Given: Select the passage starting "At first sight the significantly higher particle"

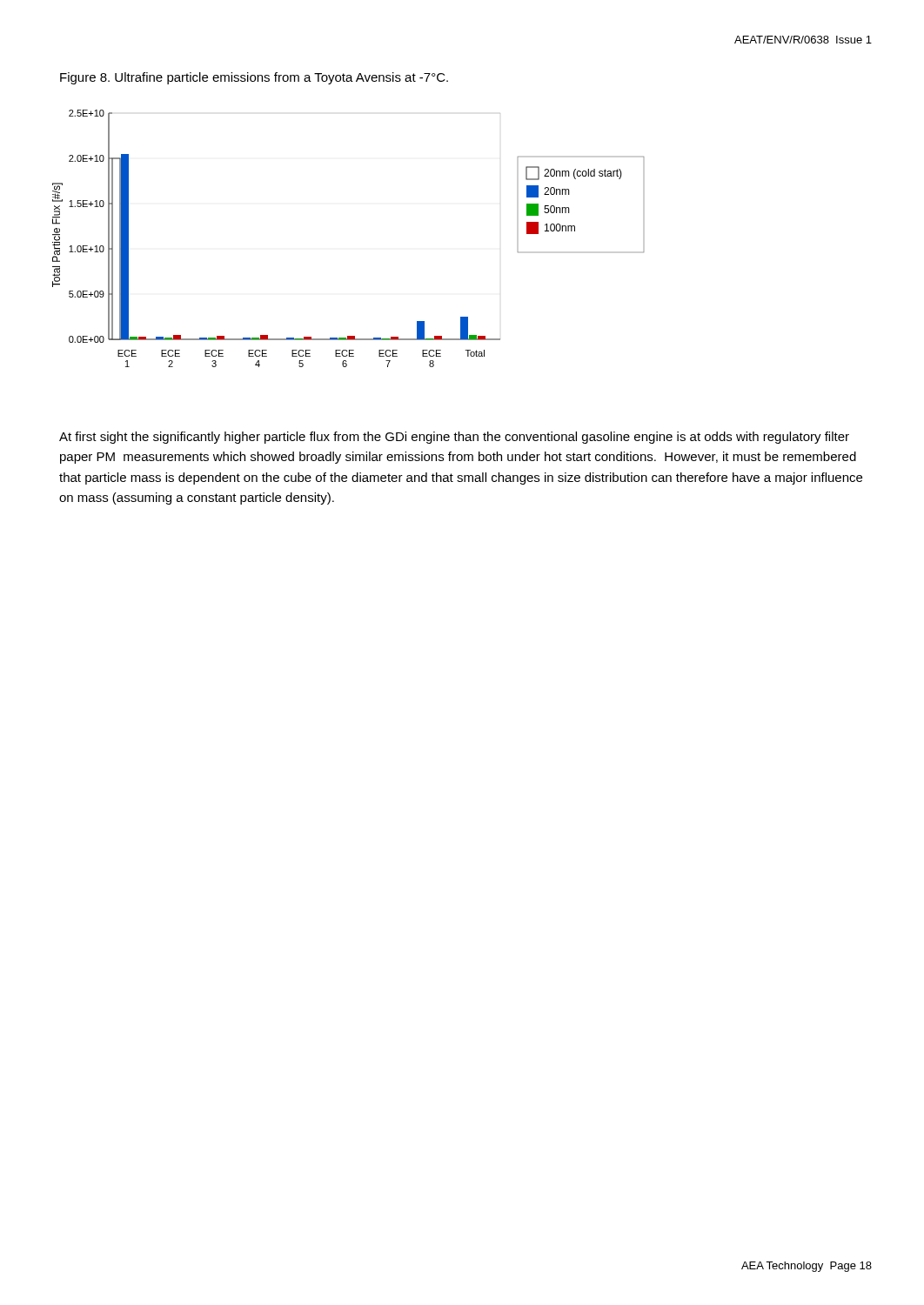Looking at the screenshot, I should tap(461, 467).
